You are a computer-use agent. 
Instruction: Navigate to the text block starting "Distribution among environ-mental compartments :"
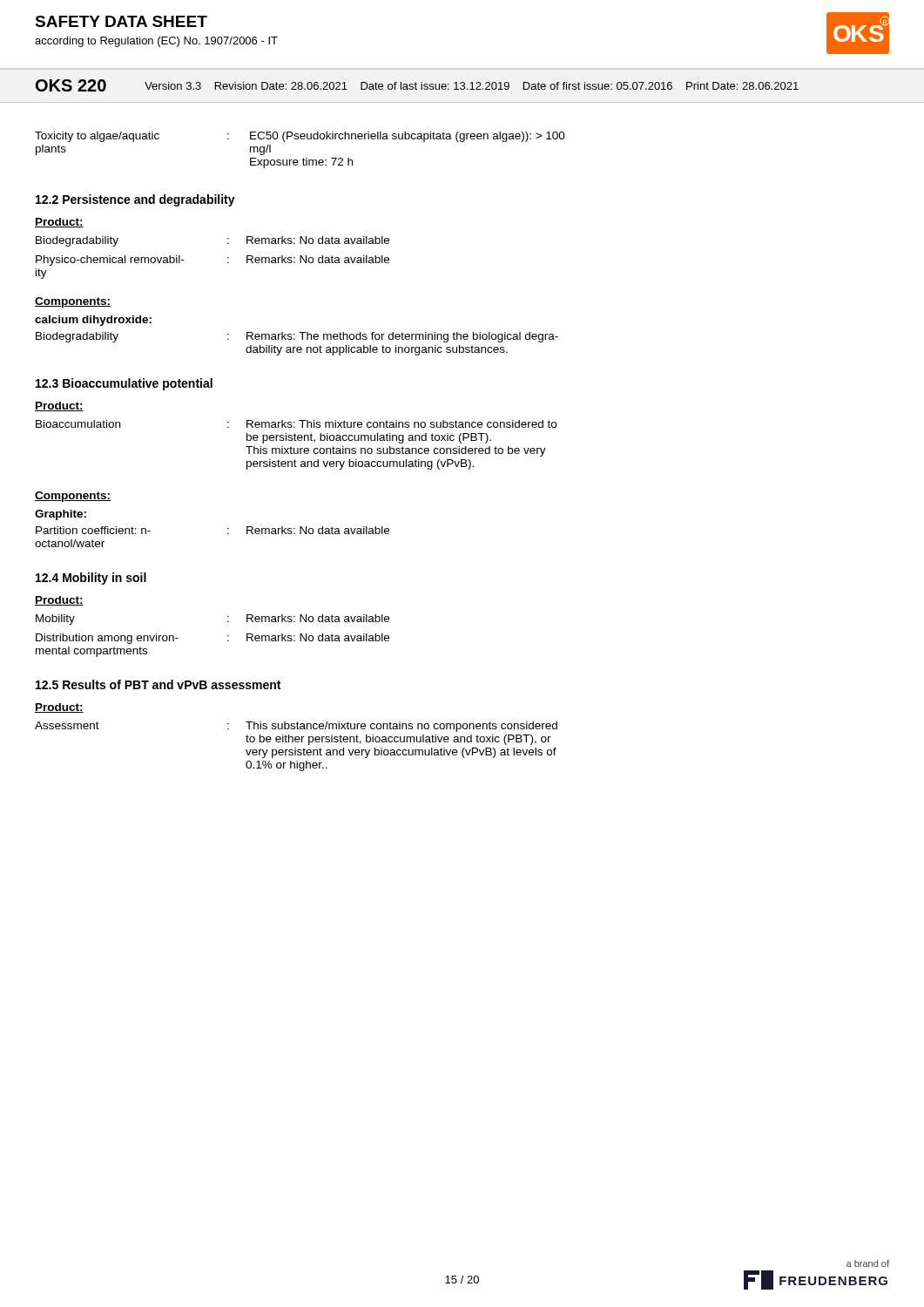[x=105, y=638]
